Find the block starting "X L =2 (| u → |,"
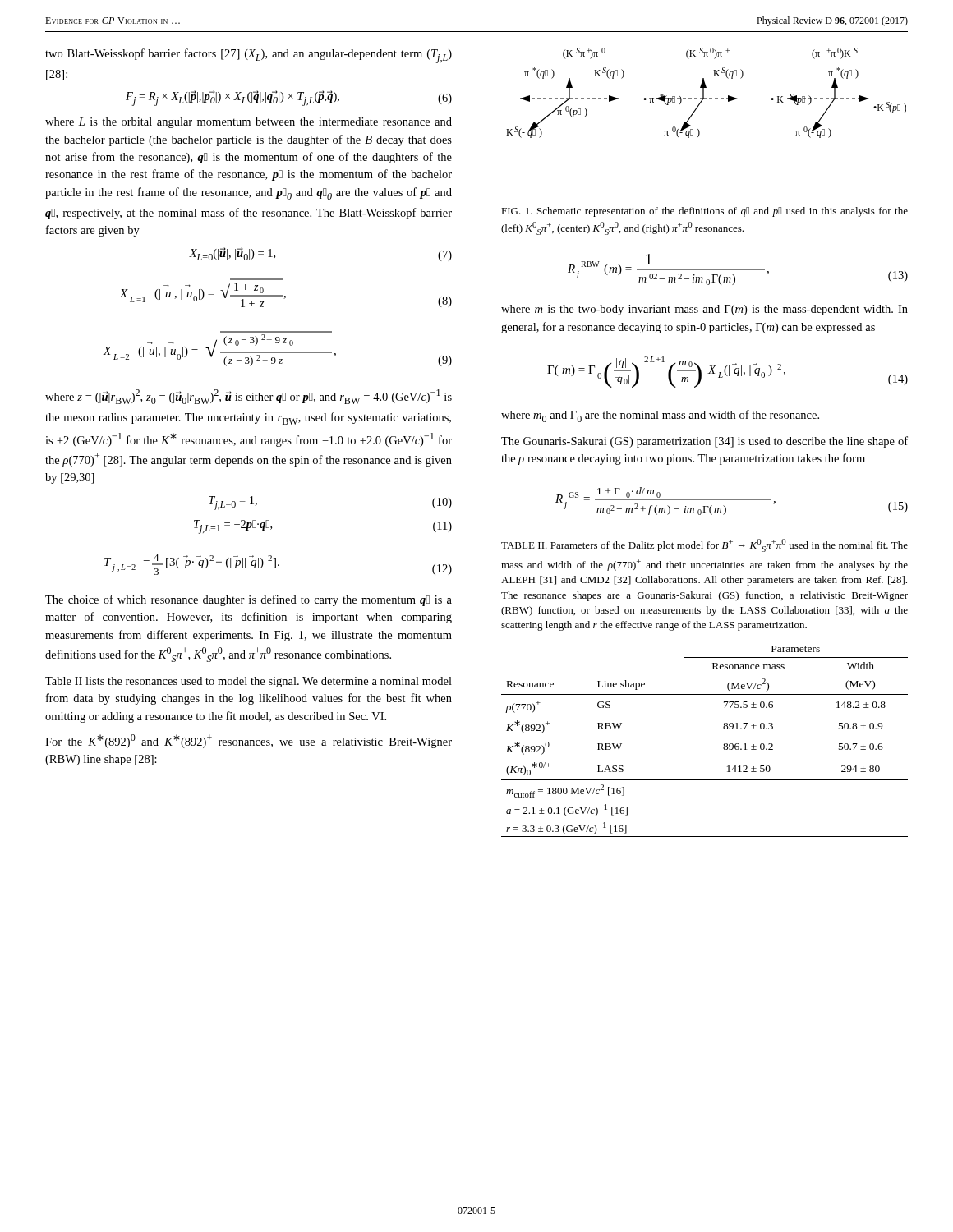 point(248,352)
